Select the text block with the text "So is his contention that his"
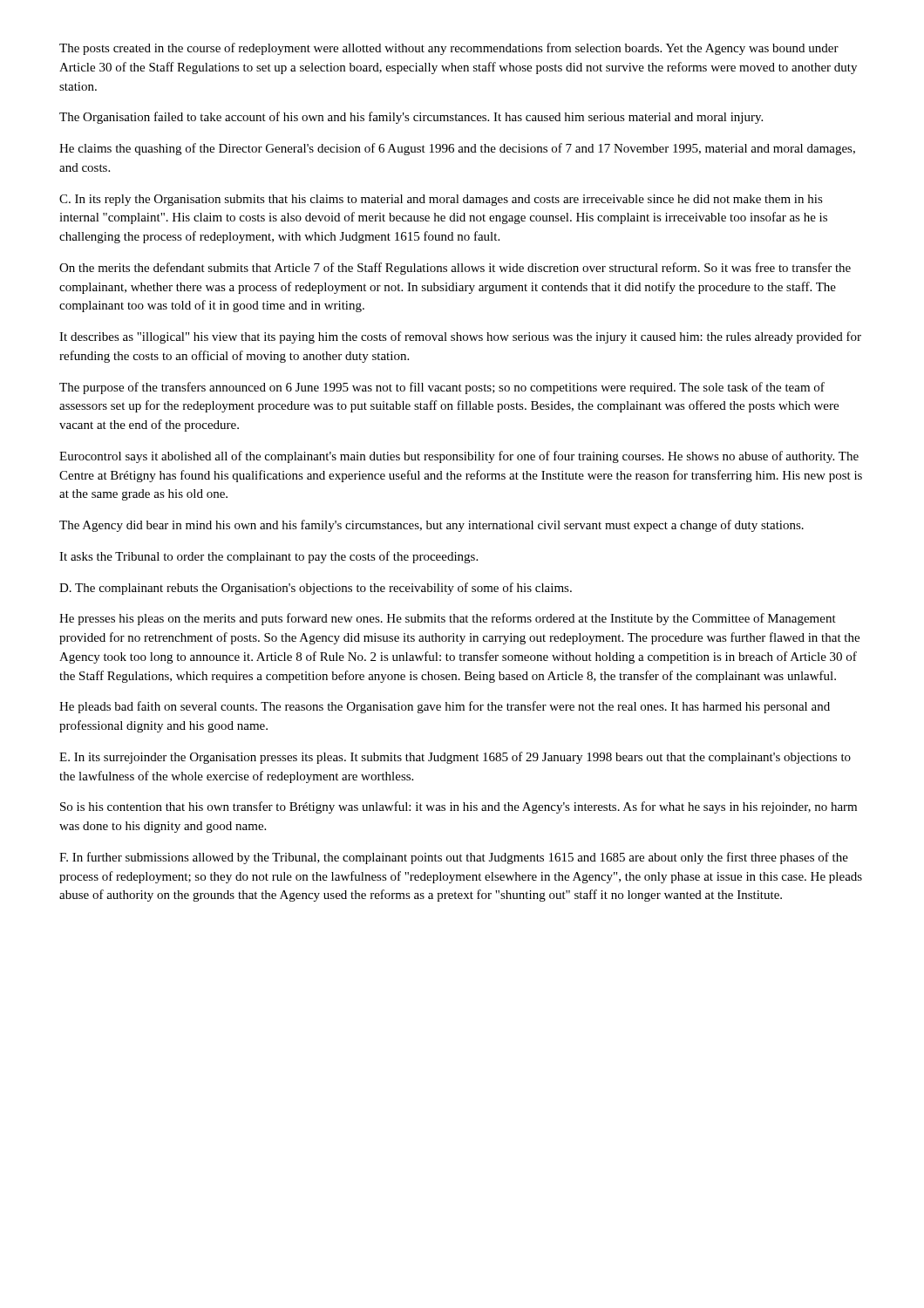 (458, 816)
